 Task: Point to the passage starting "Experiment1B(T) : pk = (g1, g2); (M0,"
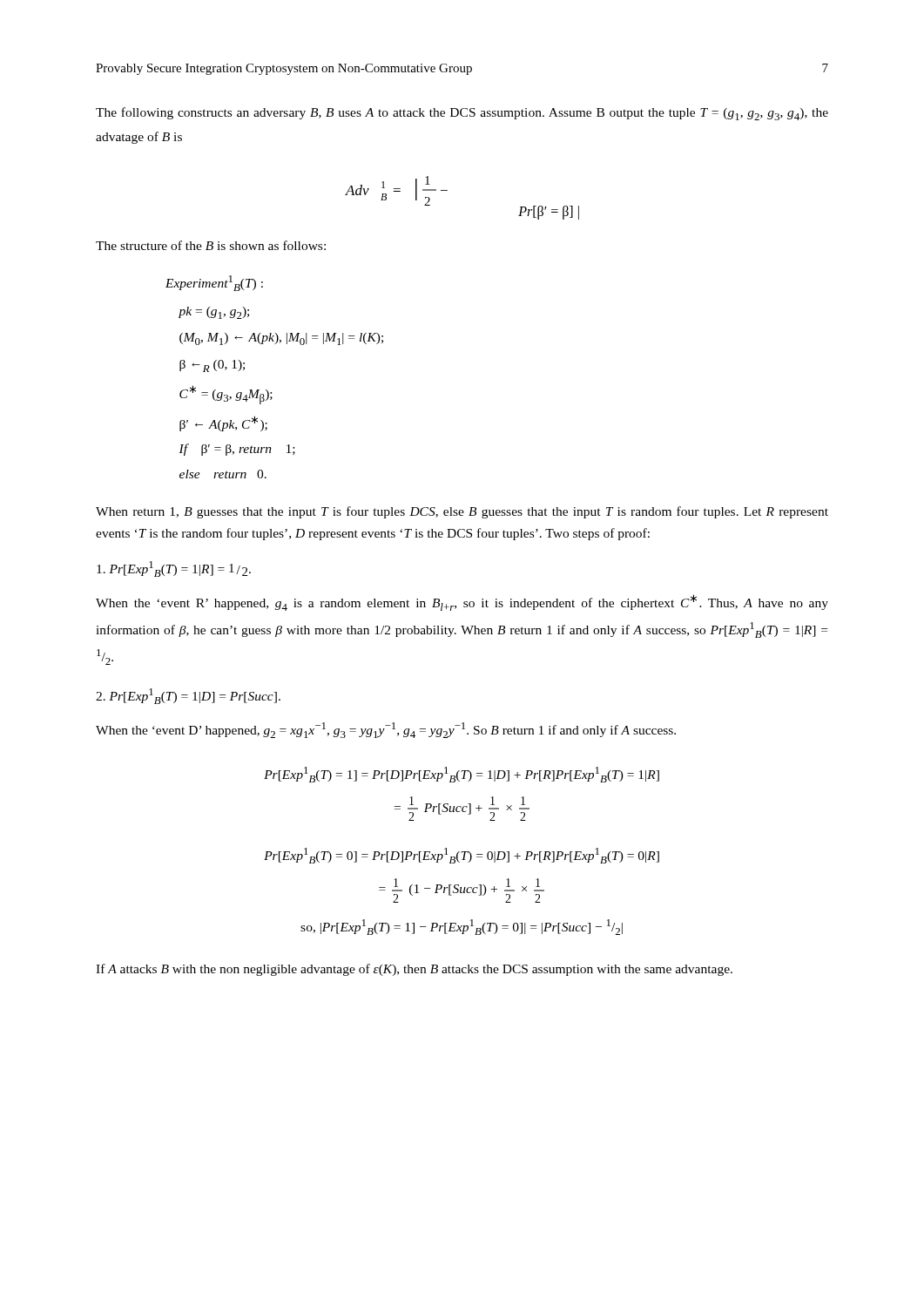pyautogui.click(x=214, y=283)
